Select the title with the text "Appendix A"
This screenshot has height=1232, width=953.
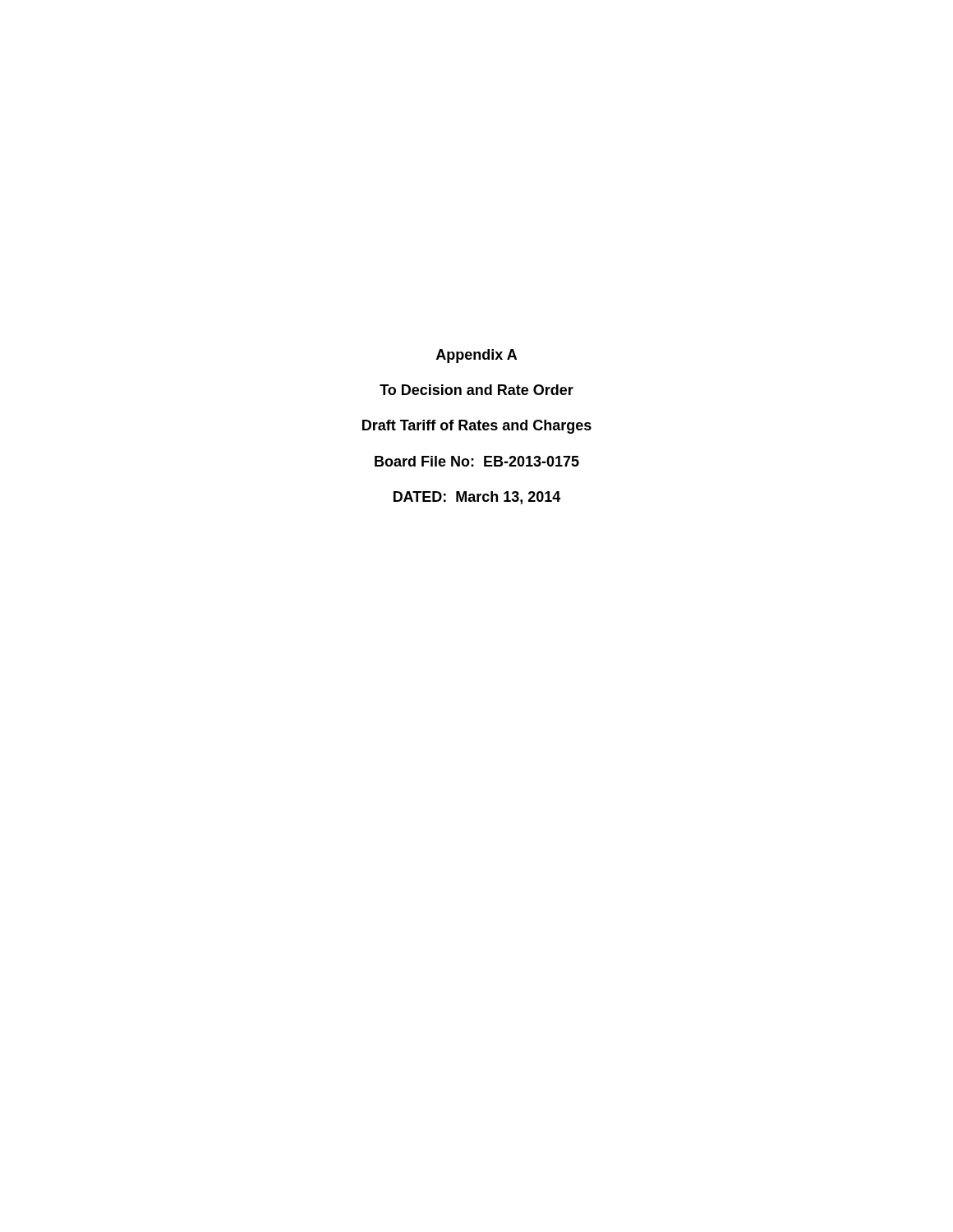click(476, 355)
